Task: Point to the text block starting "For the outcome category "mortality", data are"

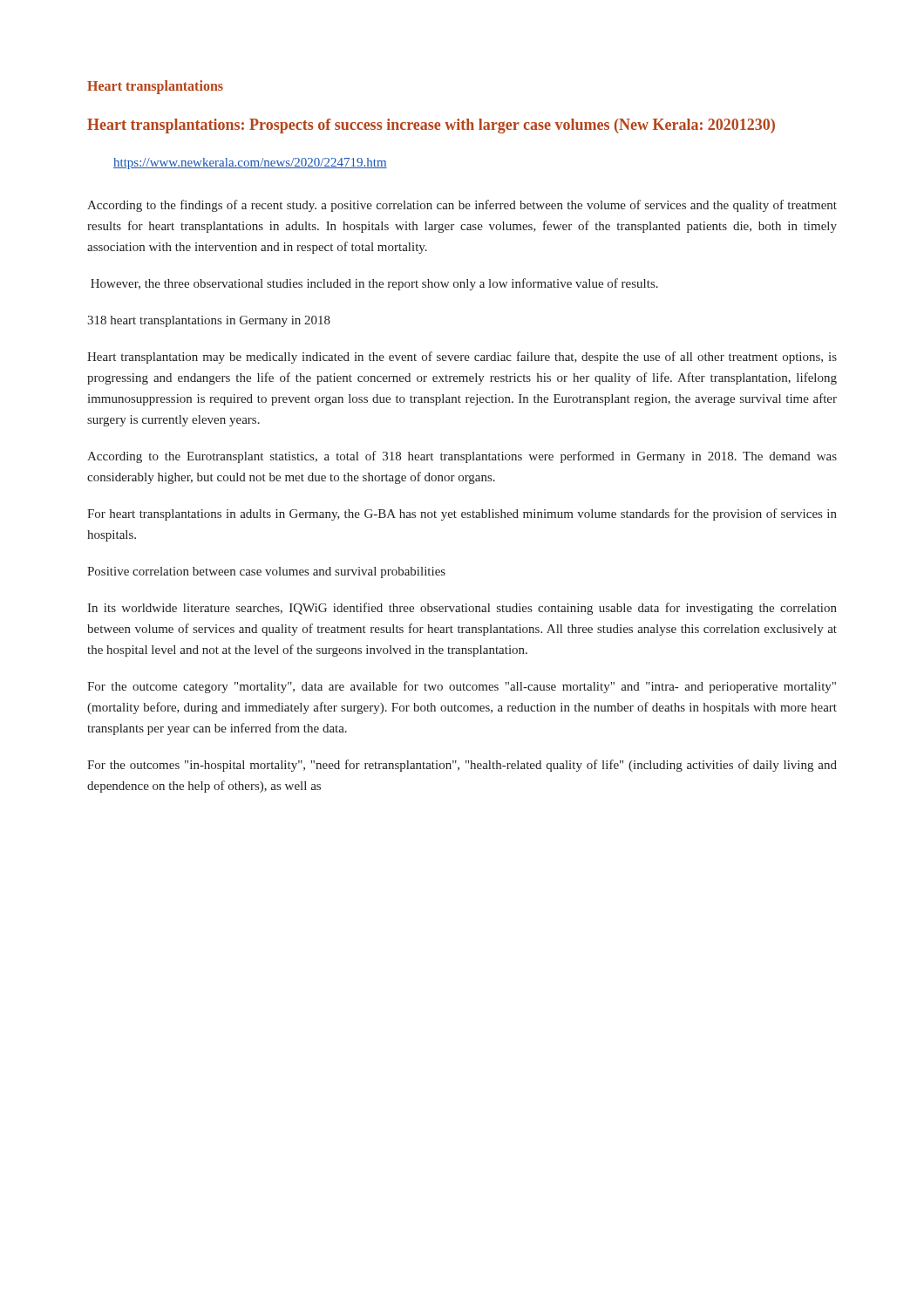Action: pyautogui.click(x=462, y=707)
